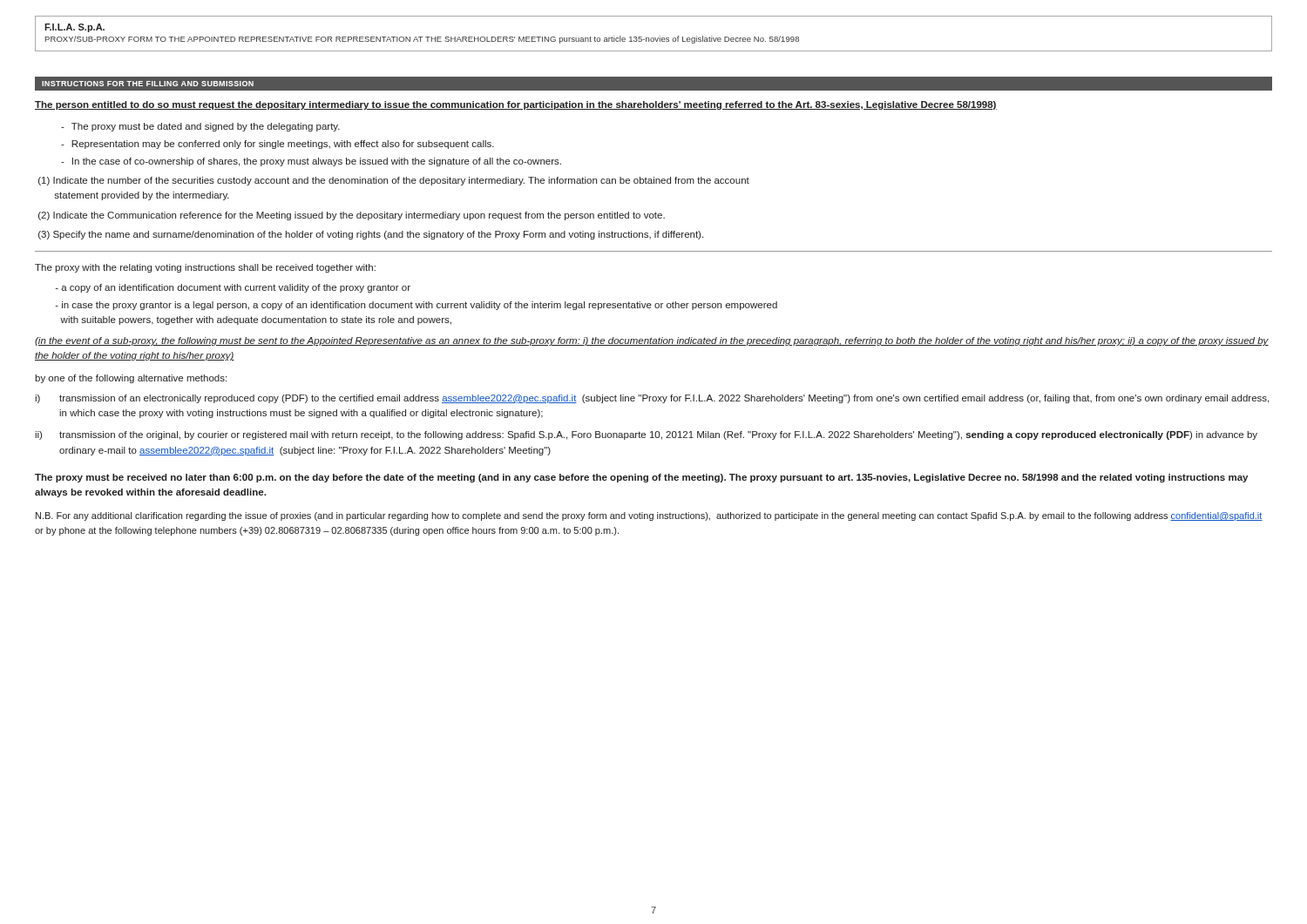Locate the list item that reads "In the case"
The height and width of the screenshot is (924, 1307).
[x=317, y=161]
